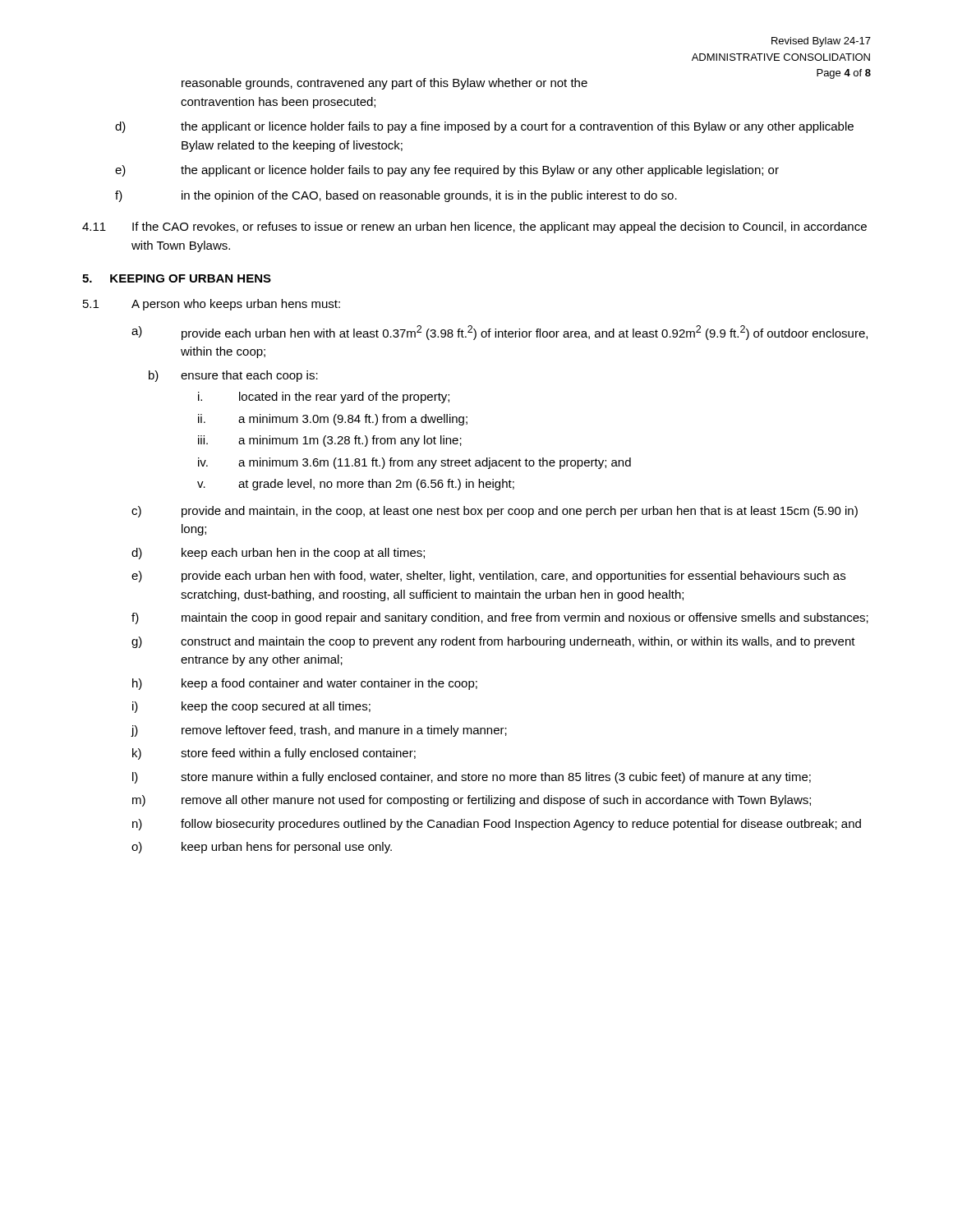Where is the passage that starts "e) provide each urban"?
953x1232 pixels.
point(476,585)
